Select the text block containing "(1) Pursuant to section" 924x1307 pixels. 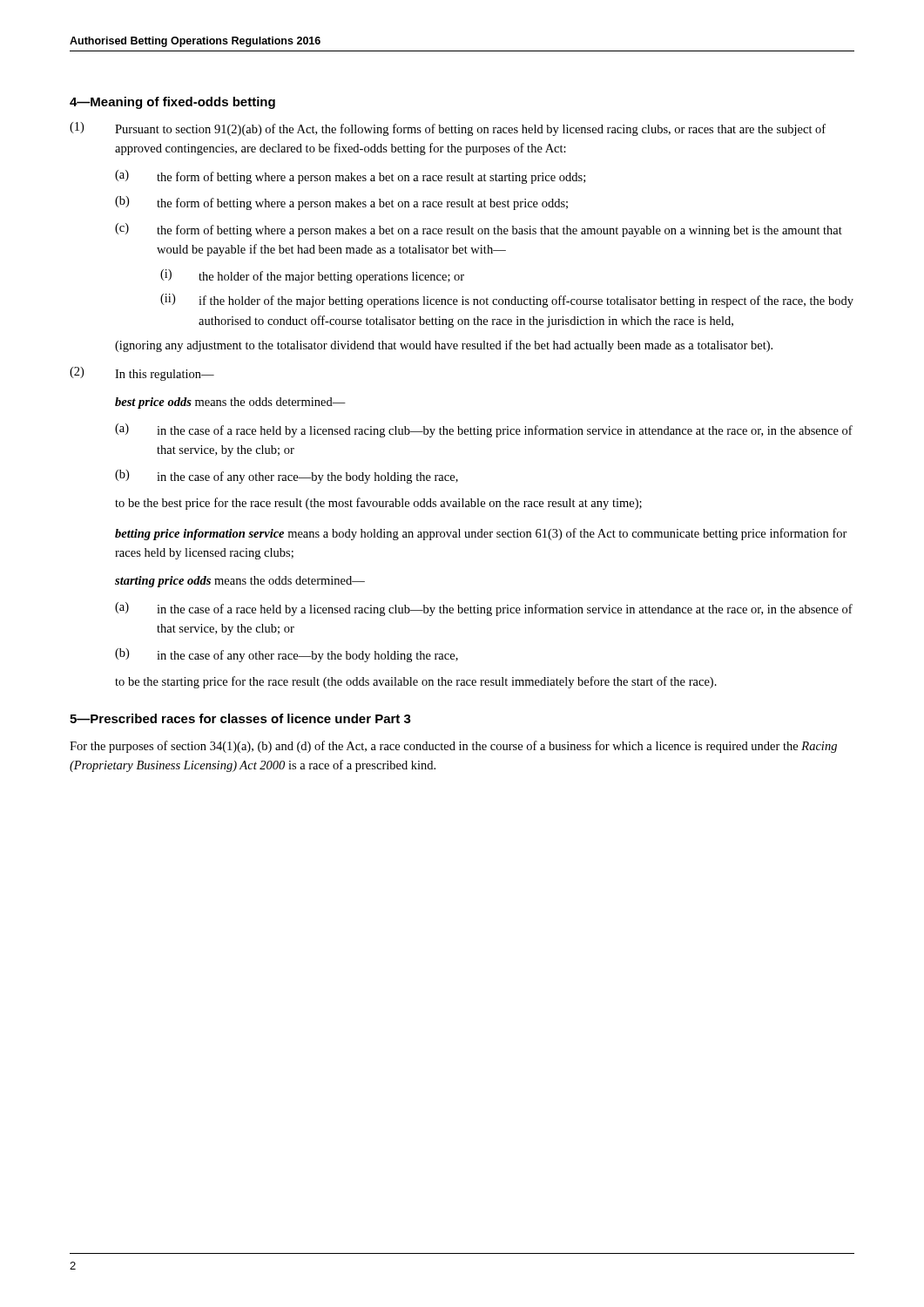(x=462, y=139)
